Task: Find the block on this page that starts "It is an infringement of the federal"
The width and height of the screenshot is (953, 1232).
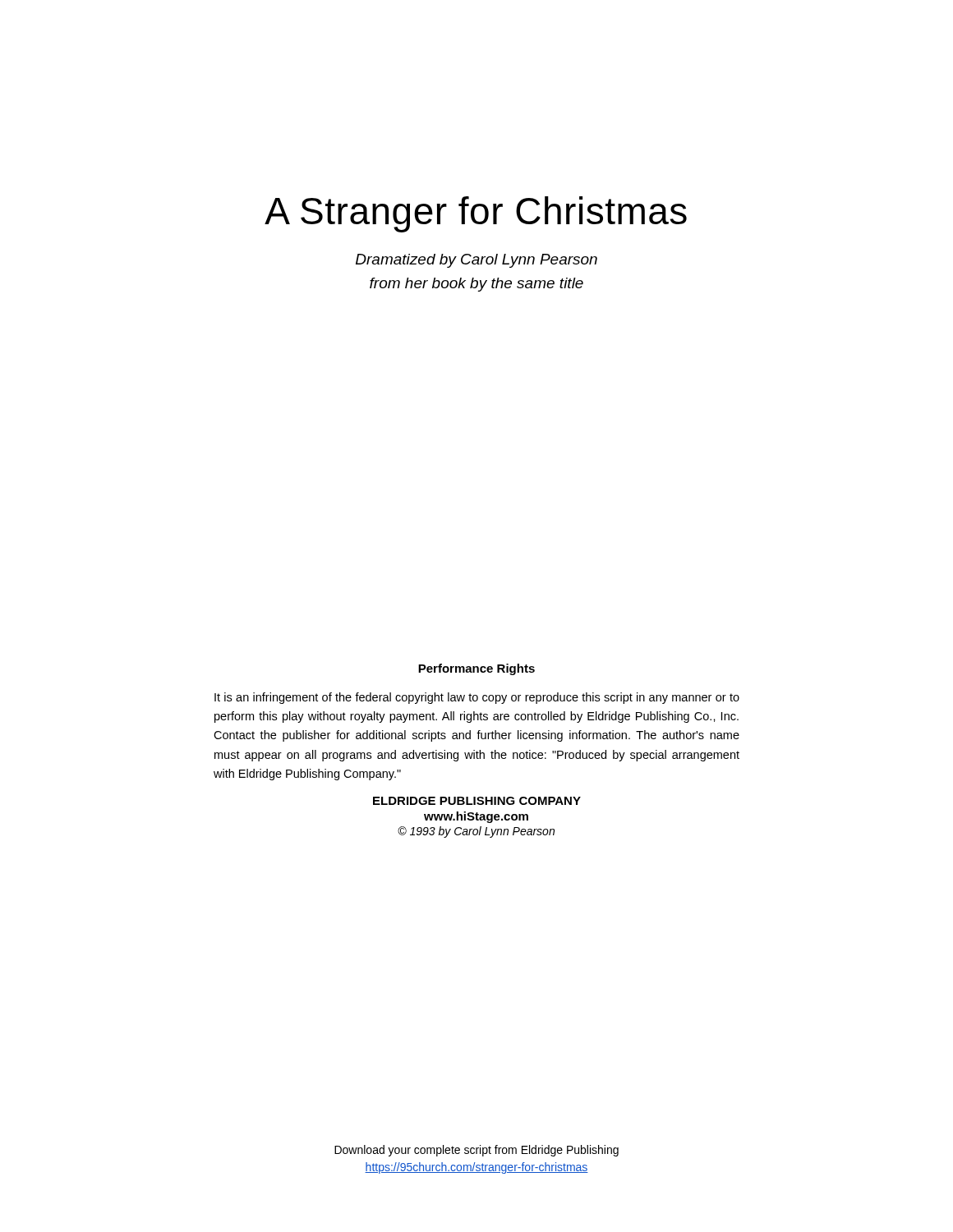Action: click(x=476, y=763)
